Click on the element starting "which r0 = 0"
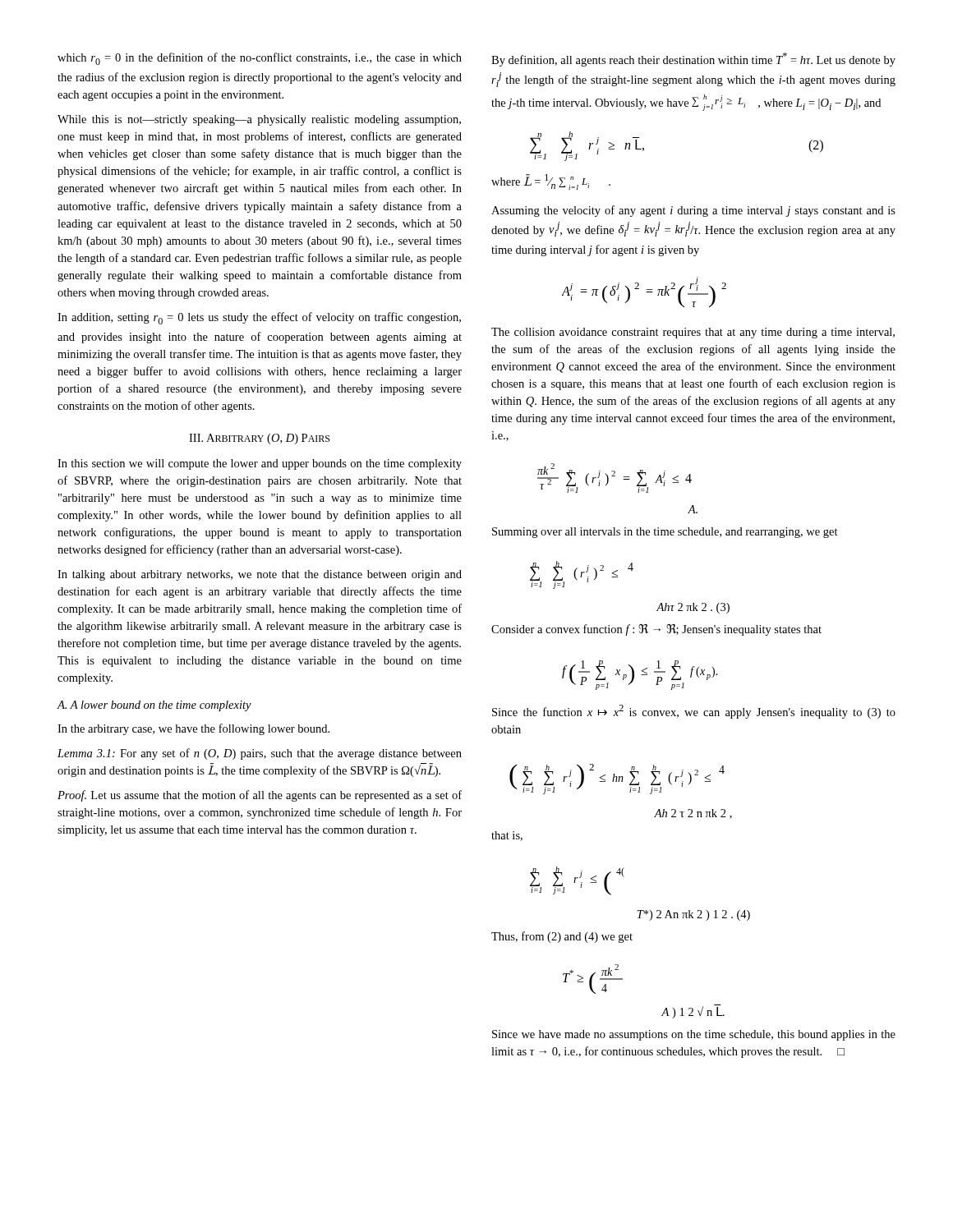This screenshot has width=953, height=1232. click(x=260, y=77)
